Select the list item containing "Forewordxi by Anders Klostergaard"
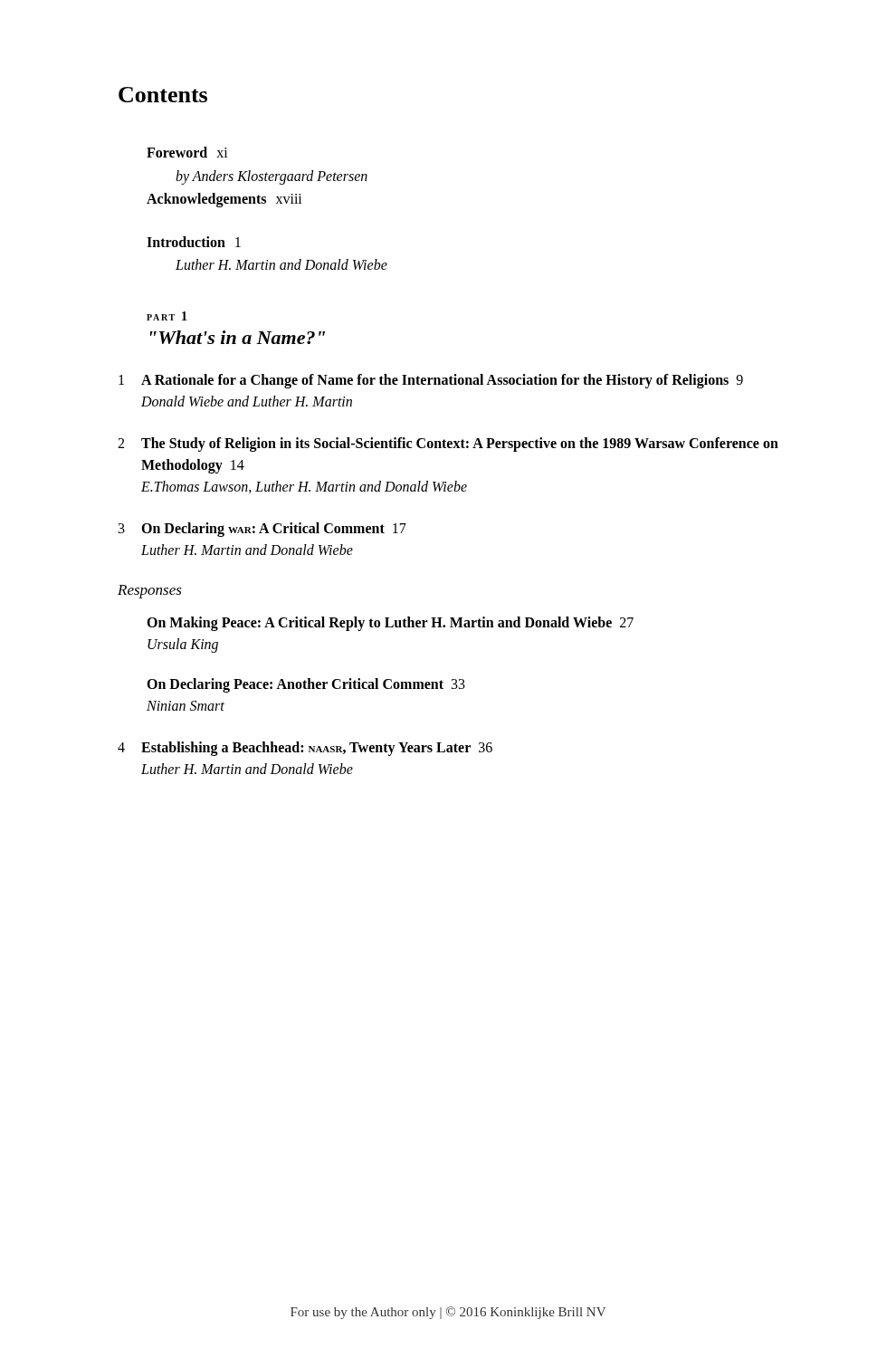Screen dimensions: 1358x896 187,152
